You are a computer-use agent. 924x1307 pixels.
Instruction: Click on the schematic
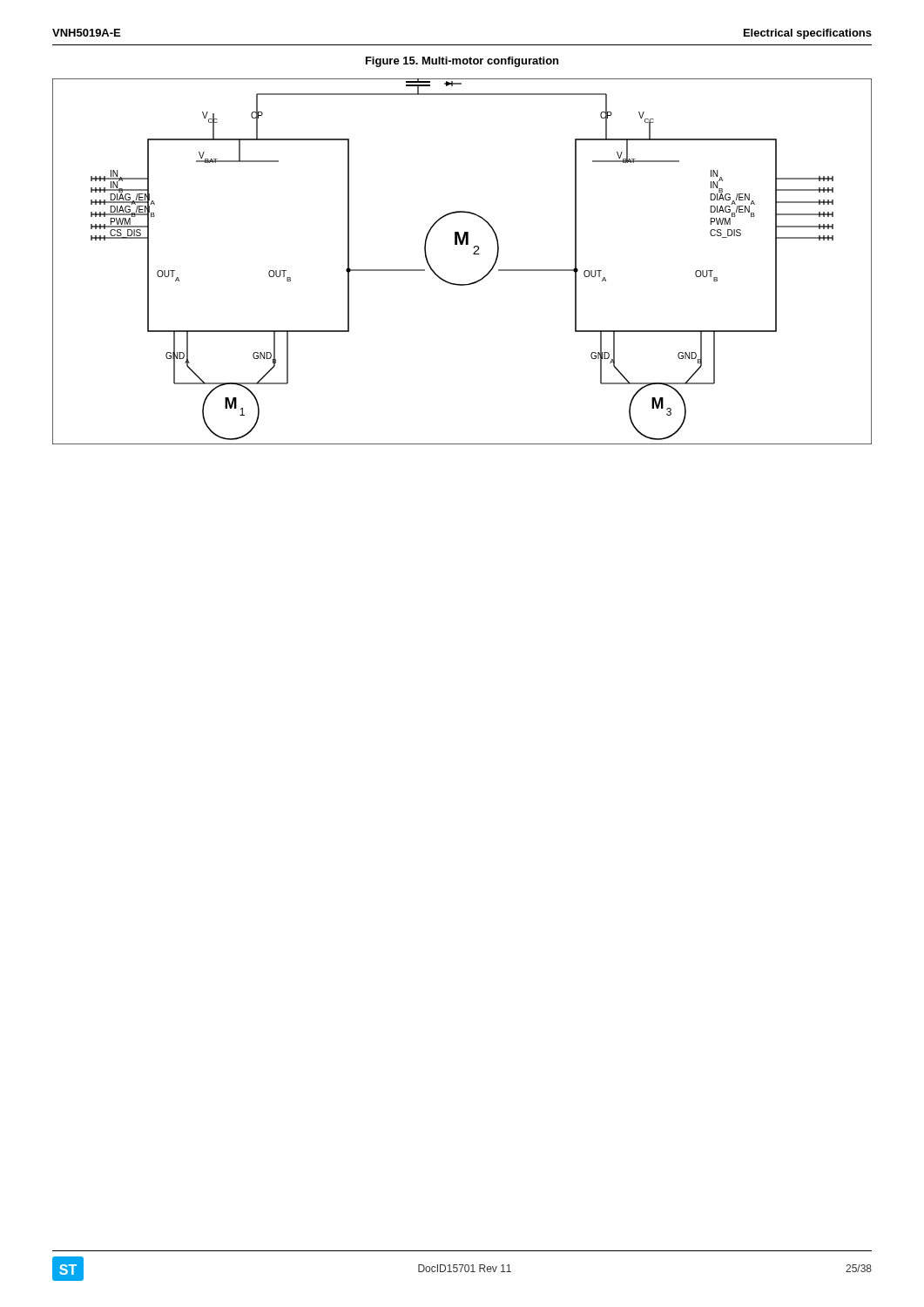(x=462, y=261)
